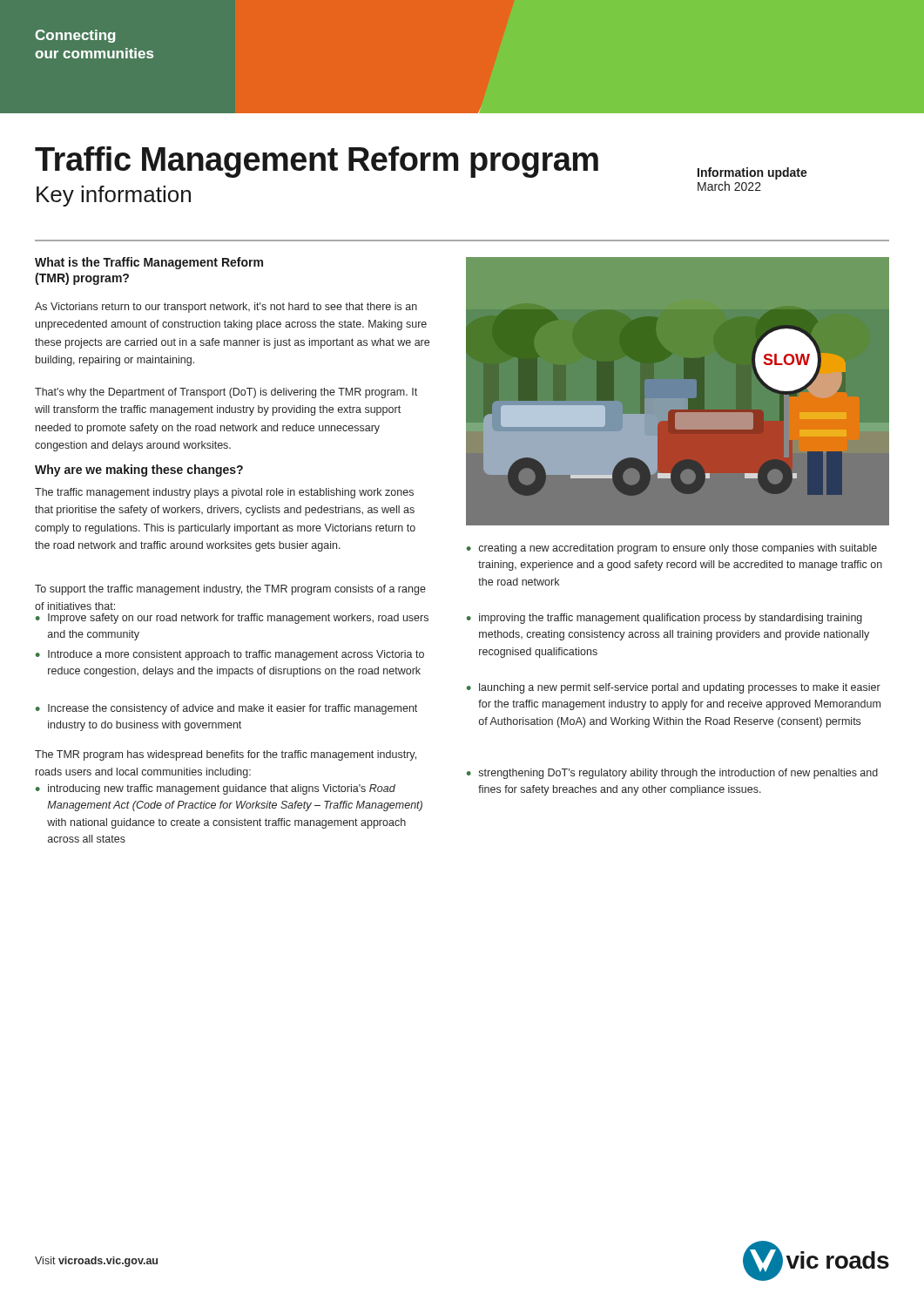
Task: Click the passage that begins "As Victorians return to our transport network, it's"
Action: pyautogui.click(x=232, y=333)
